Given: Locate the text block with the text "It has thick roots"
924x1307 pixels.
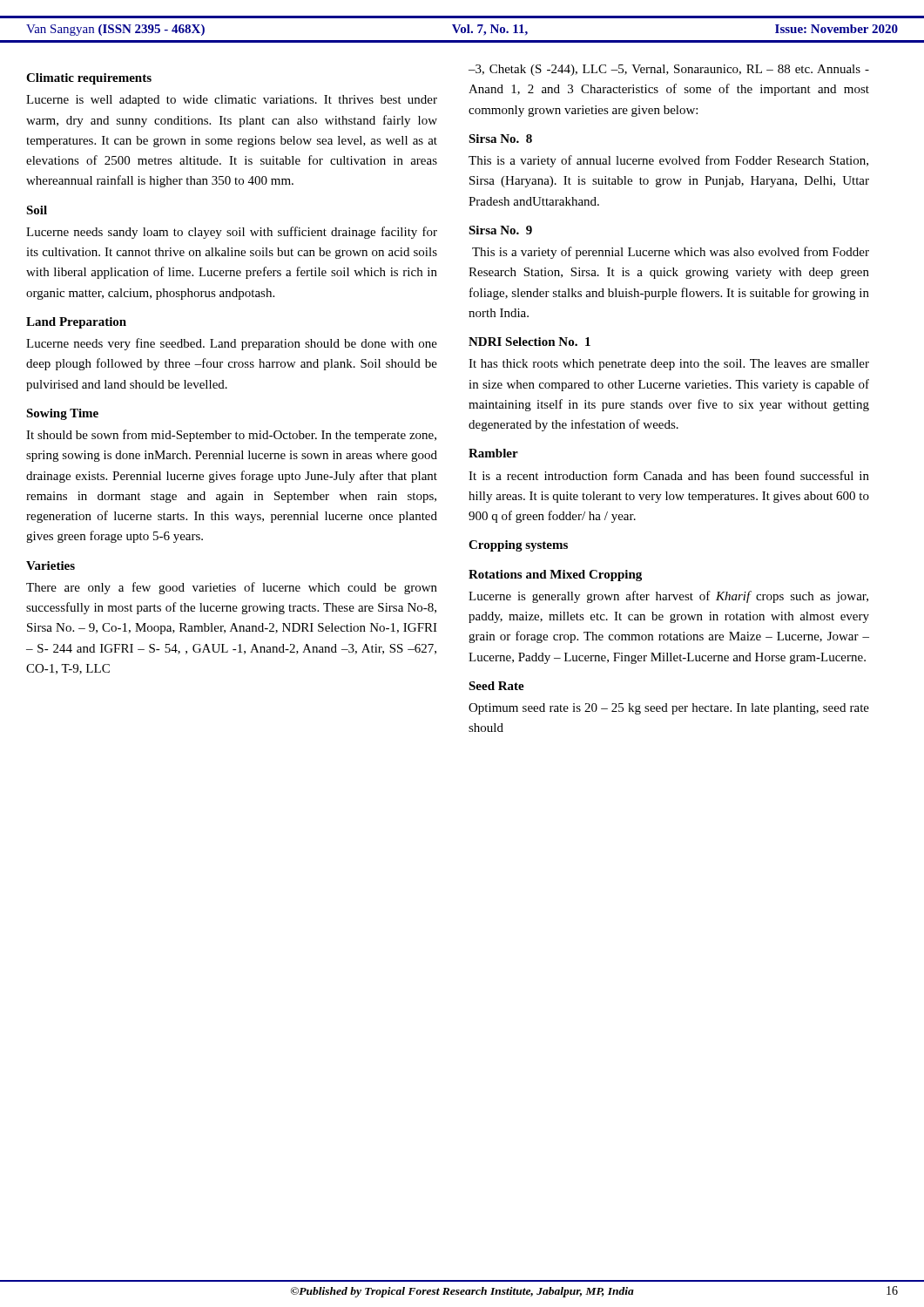Looking at the screenshot, I should tap(669, 394).
